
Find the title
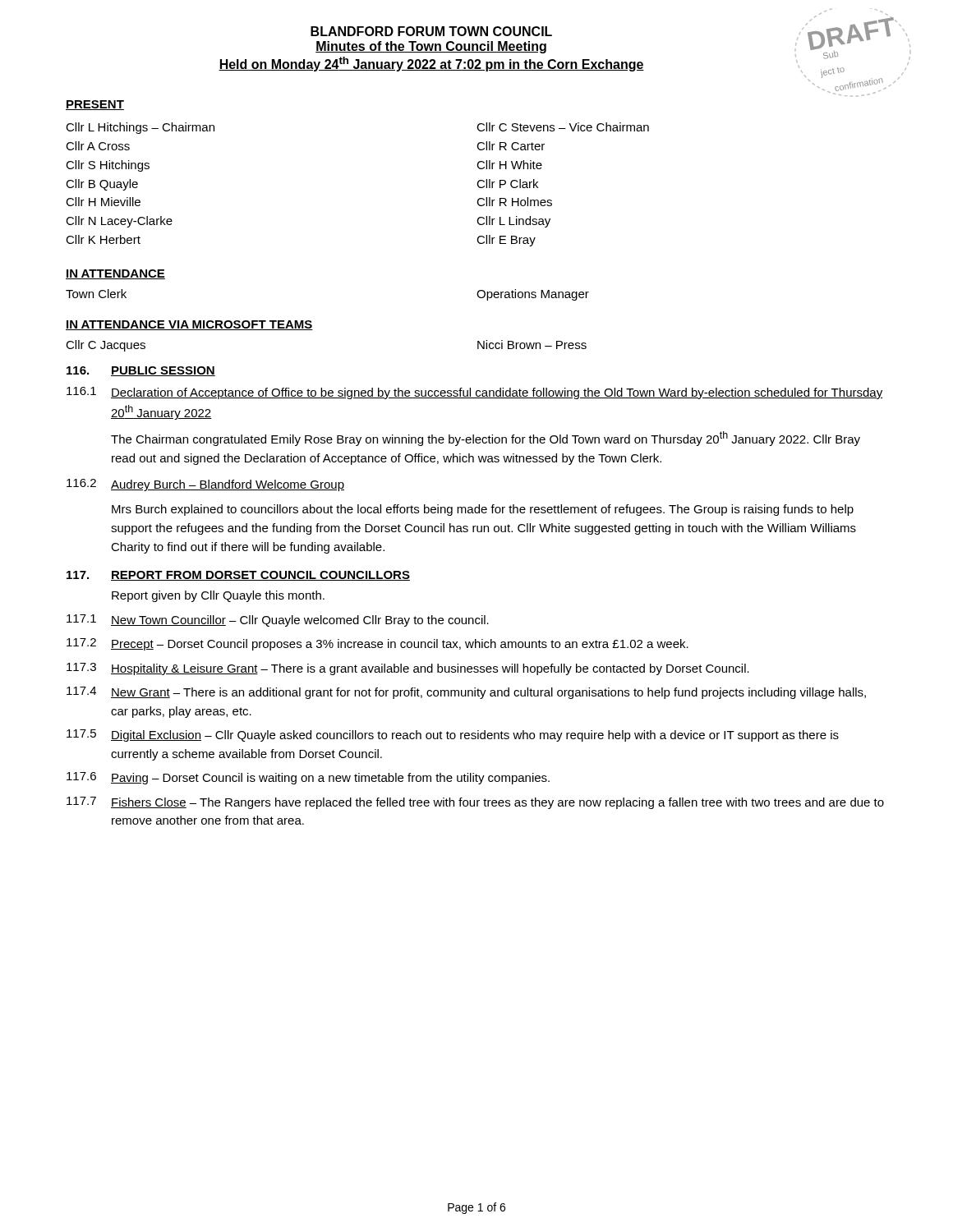click(x=431, y=49)
